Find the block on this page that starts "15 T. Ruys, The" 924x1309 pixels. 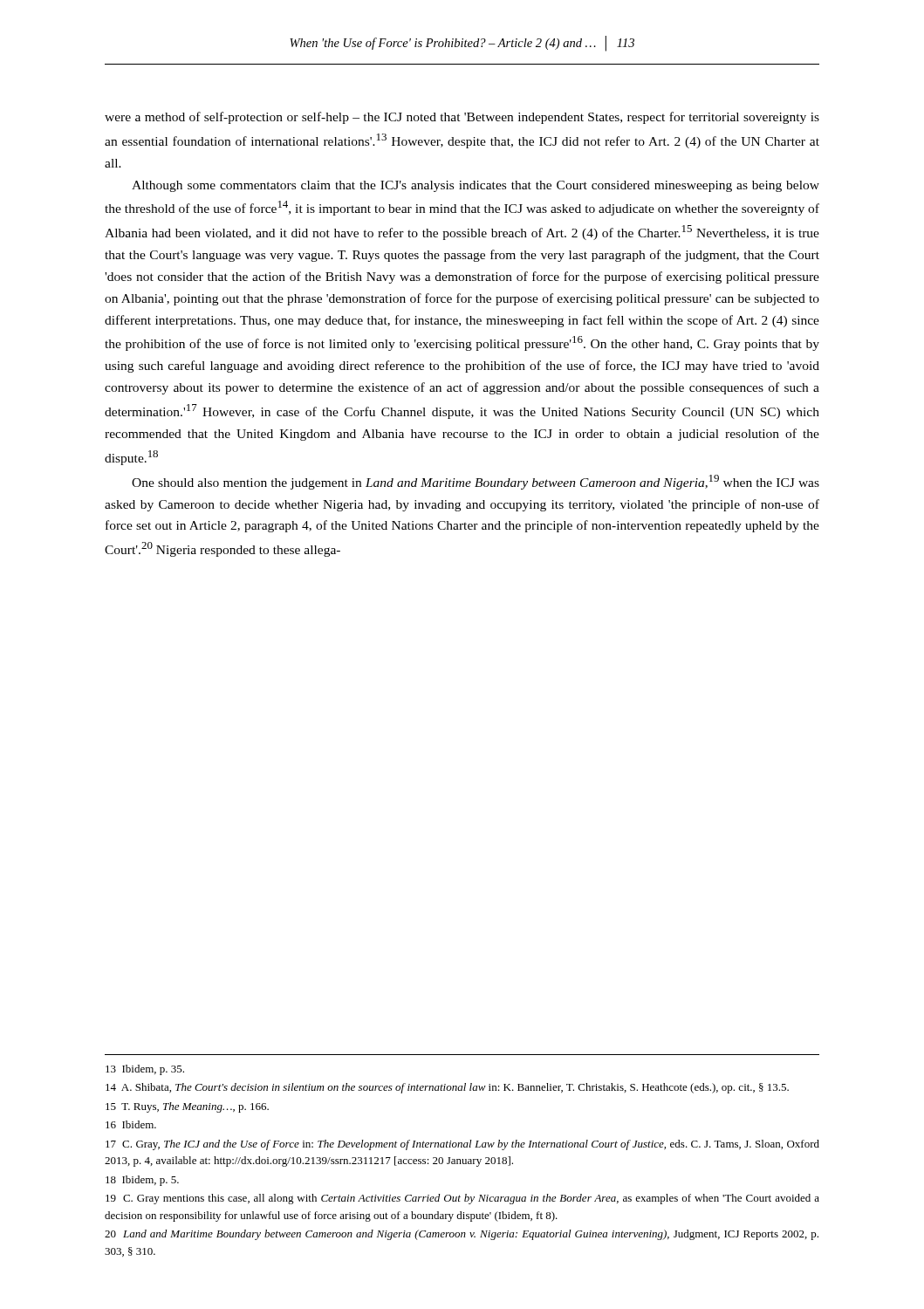coord(187,1106)
